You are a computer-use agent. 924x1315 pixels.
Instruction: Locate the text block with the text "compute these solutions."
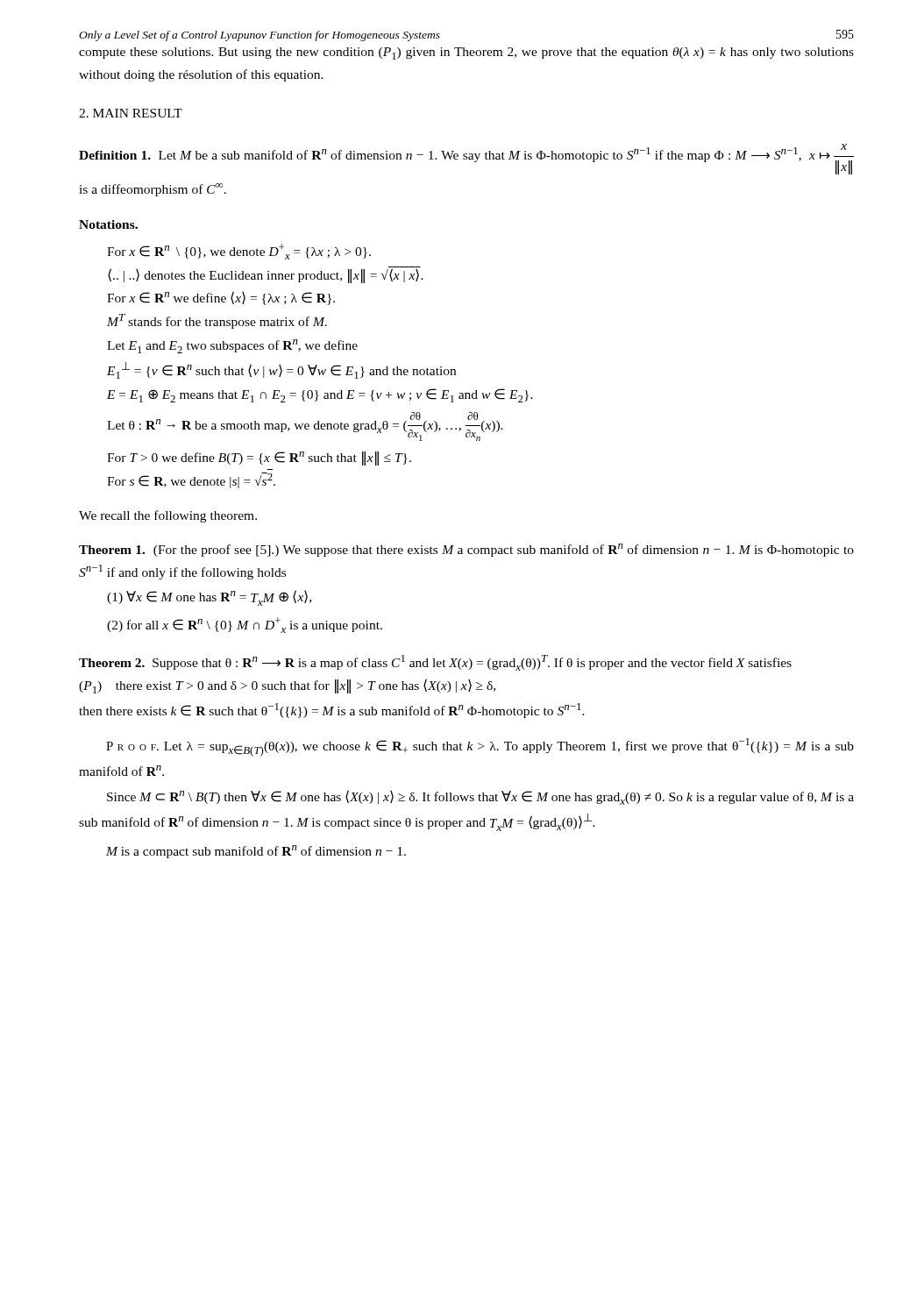[x=466, y=63]
